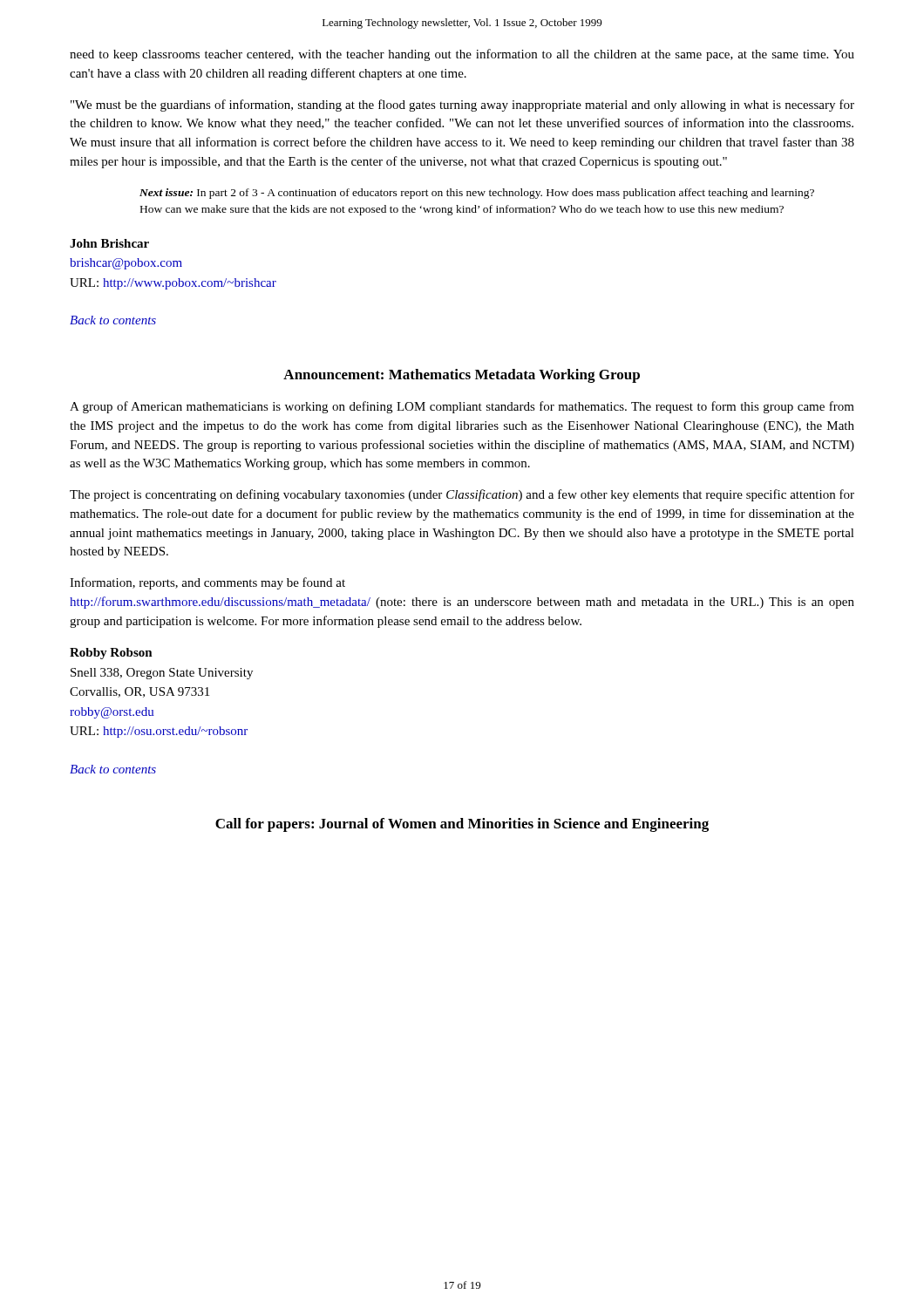Select the passage starting "A group of American mathematicians is working"
The width and height of the screenshot is (924, 1308).
pos(462,435)
